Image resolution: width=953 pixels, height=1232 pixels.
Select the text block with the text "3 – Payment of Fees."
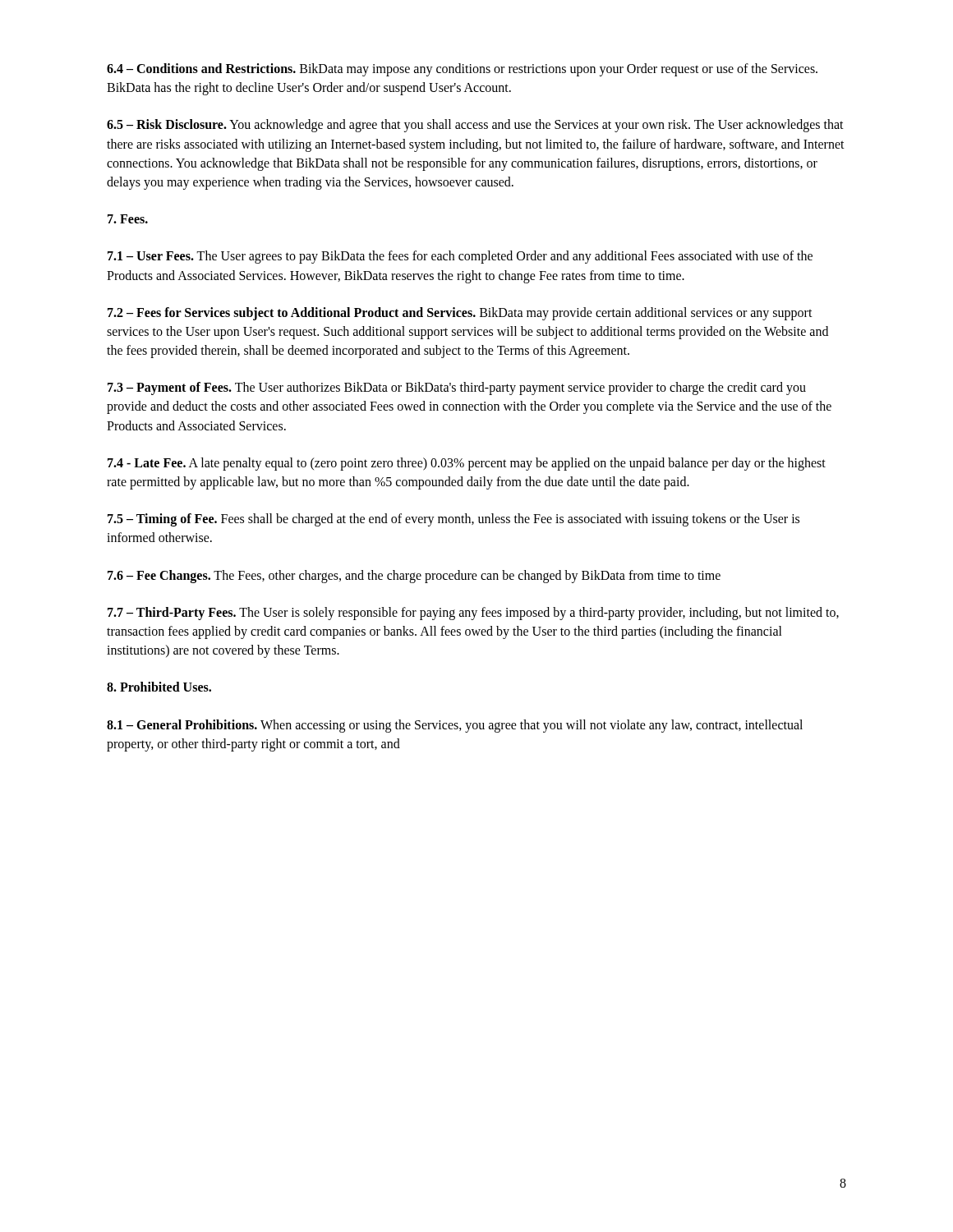[469, 406]
